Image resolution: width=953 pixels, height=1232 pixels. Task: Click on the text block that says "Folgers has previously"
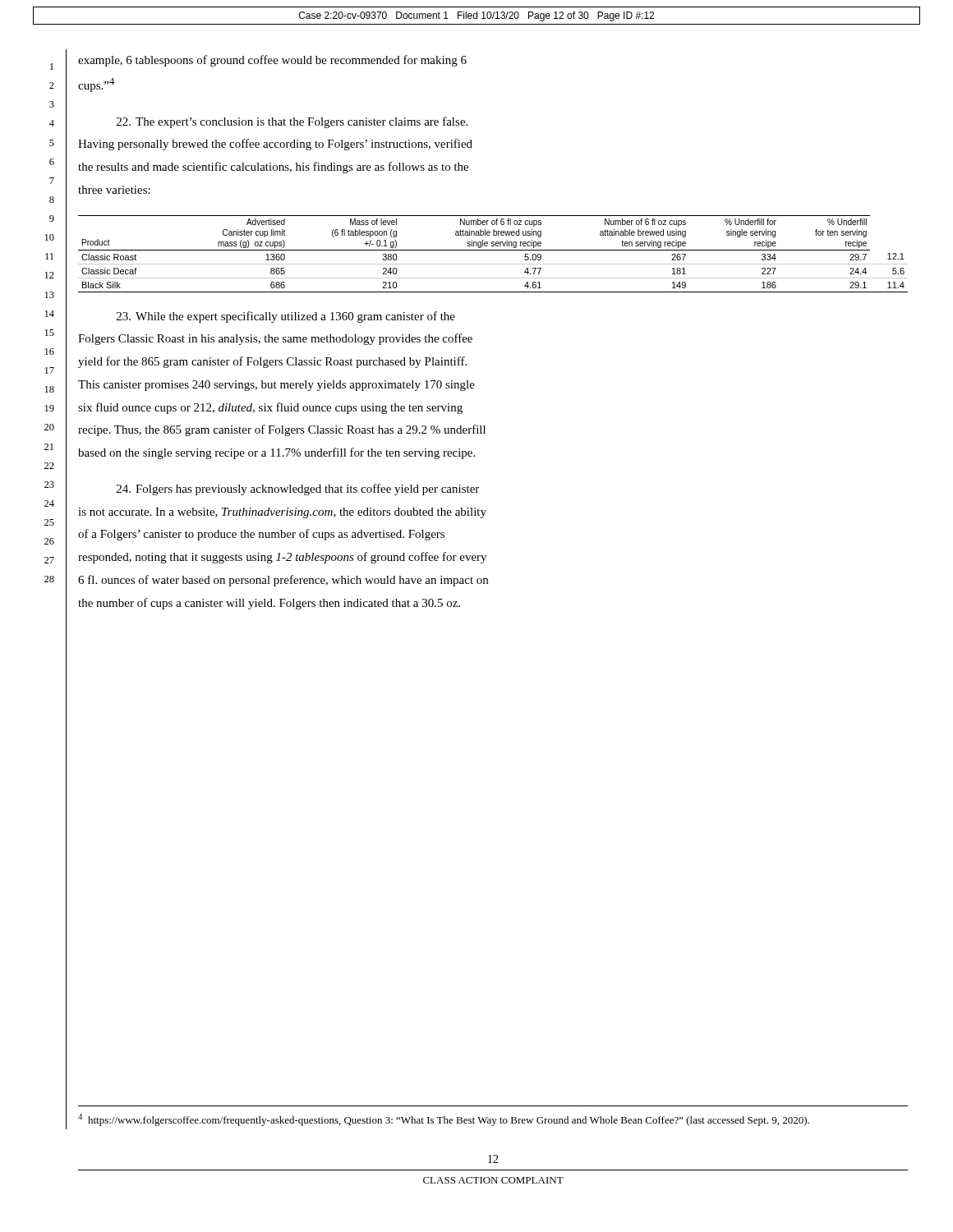point(279,489)
